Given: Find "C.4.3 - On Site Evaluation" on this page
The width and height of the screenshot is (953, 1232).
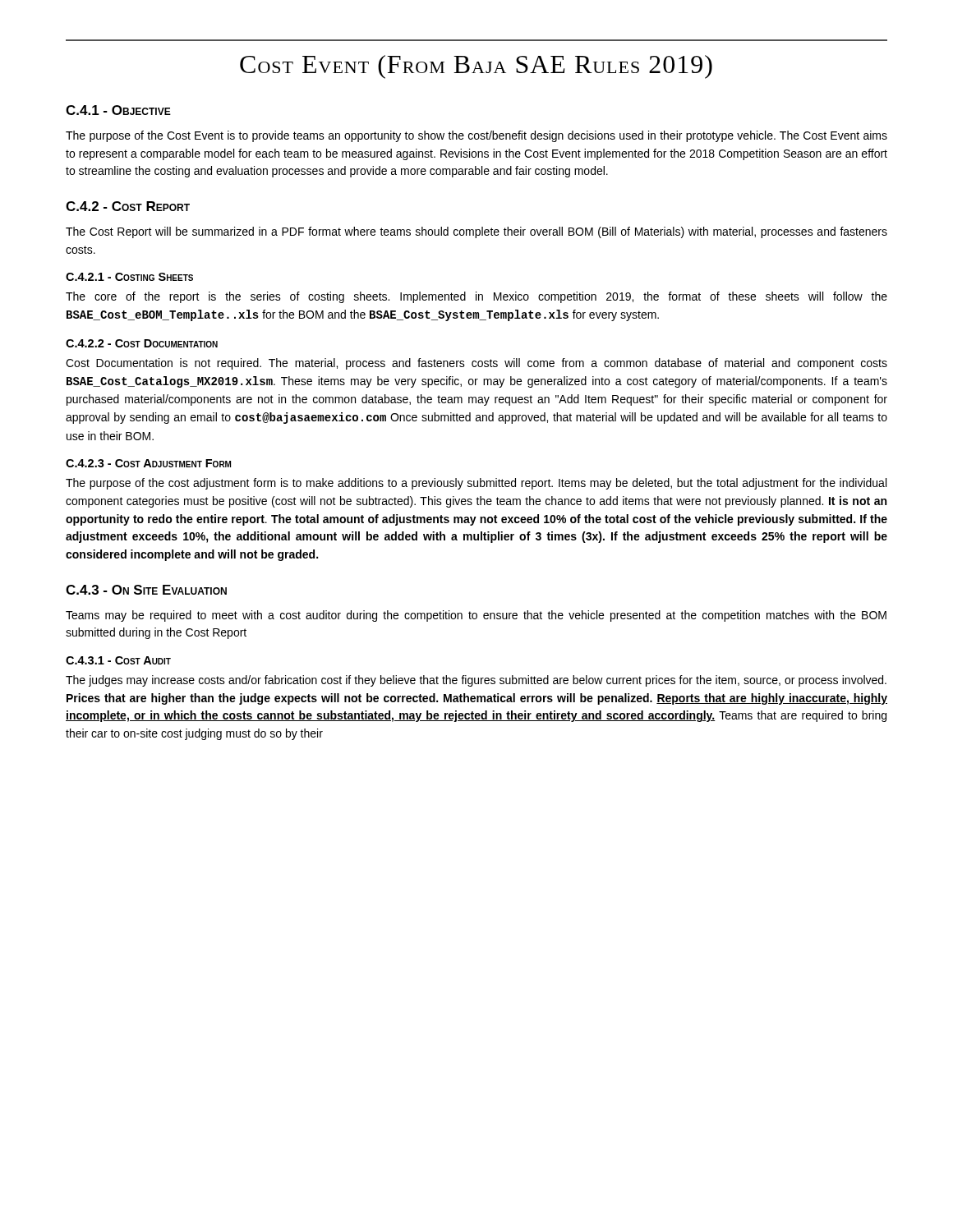Looking at the screenshot, I should (x=146, y=590).
